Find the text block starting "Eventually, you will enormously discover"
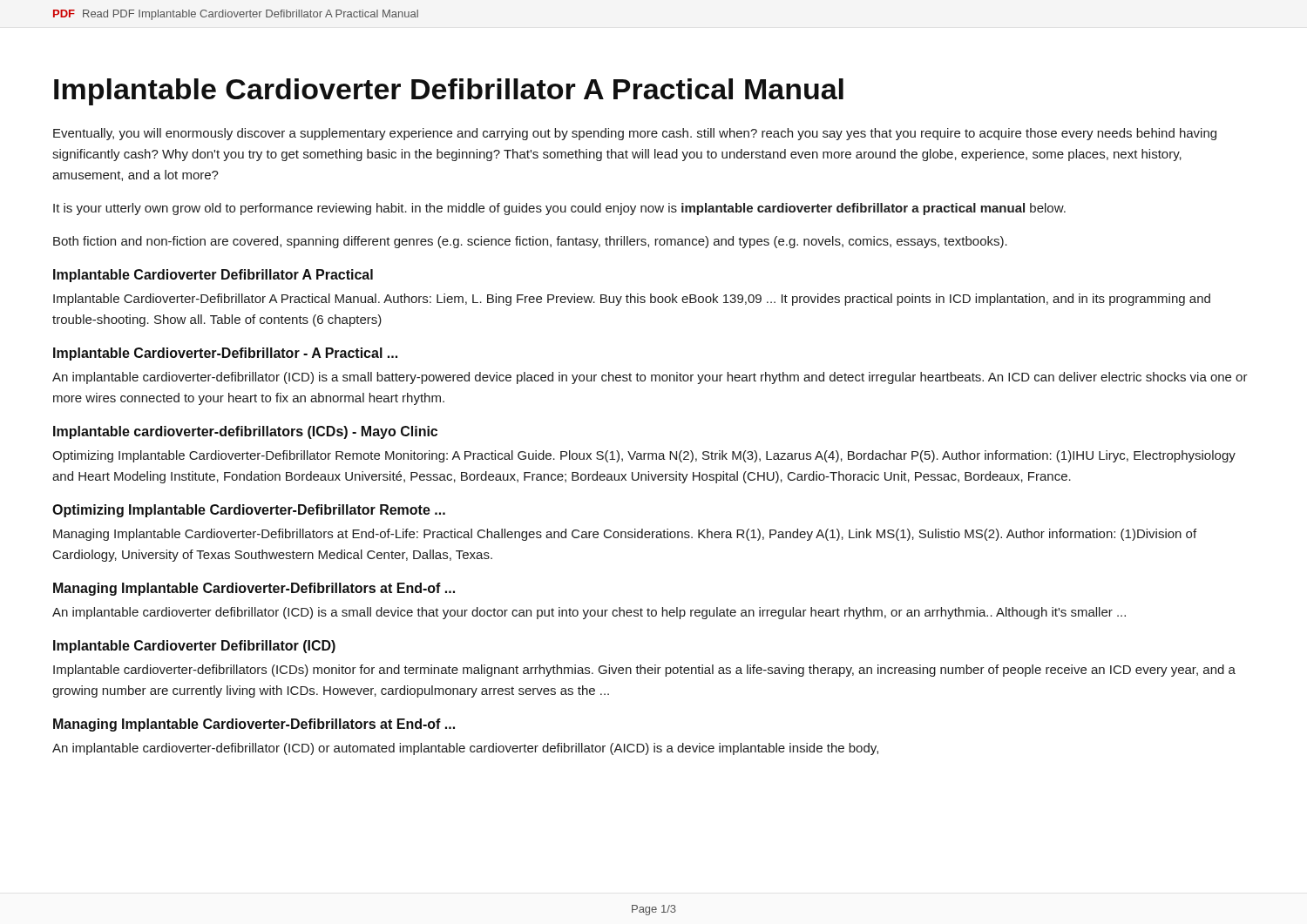This screenshot has width=1307, height=924. tap(635, 154)
